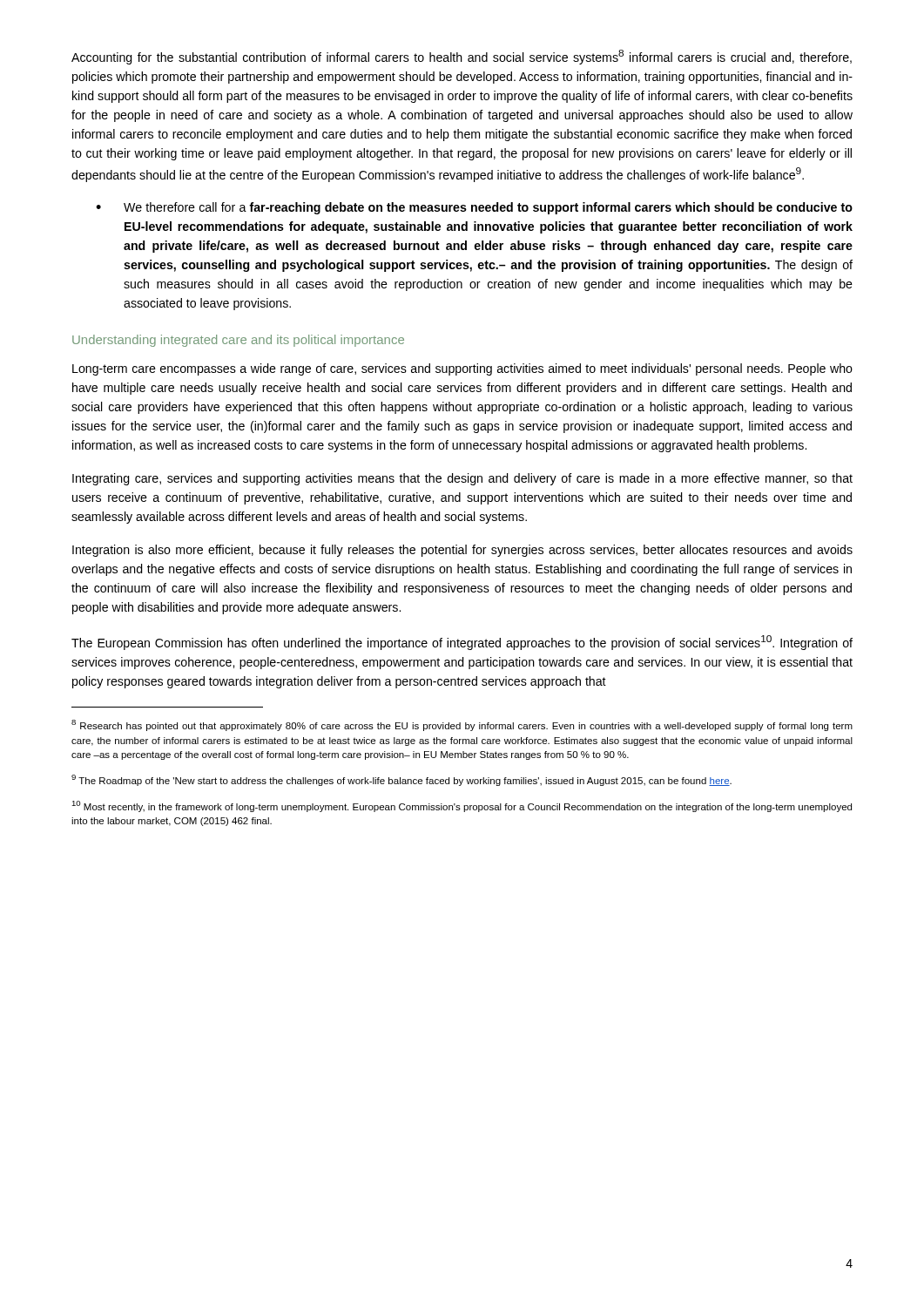The height and width of the screenshot is (1307, 924).
Task: Locate the text block containing "Integrating care, services and"
Action: (x=462, y=498)
